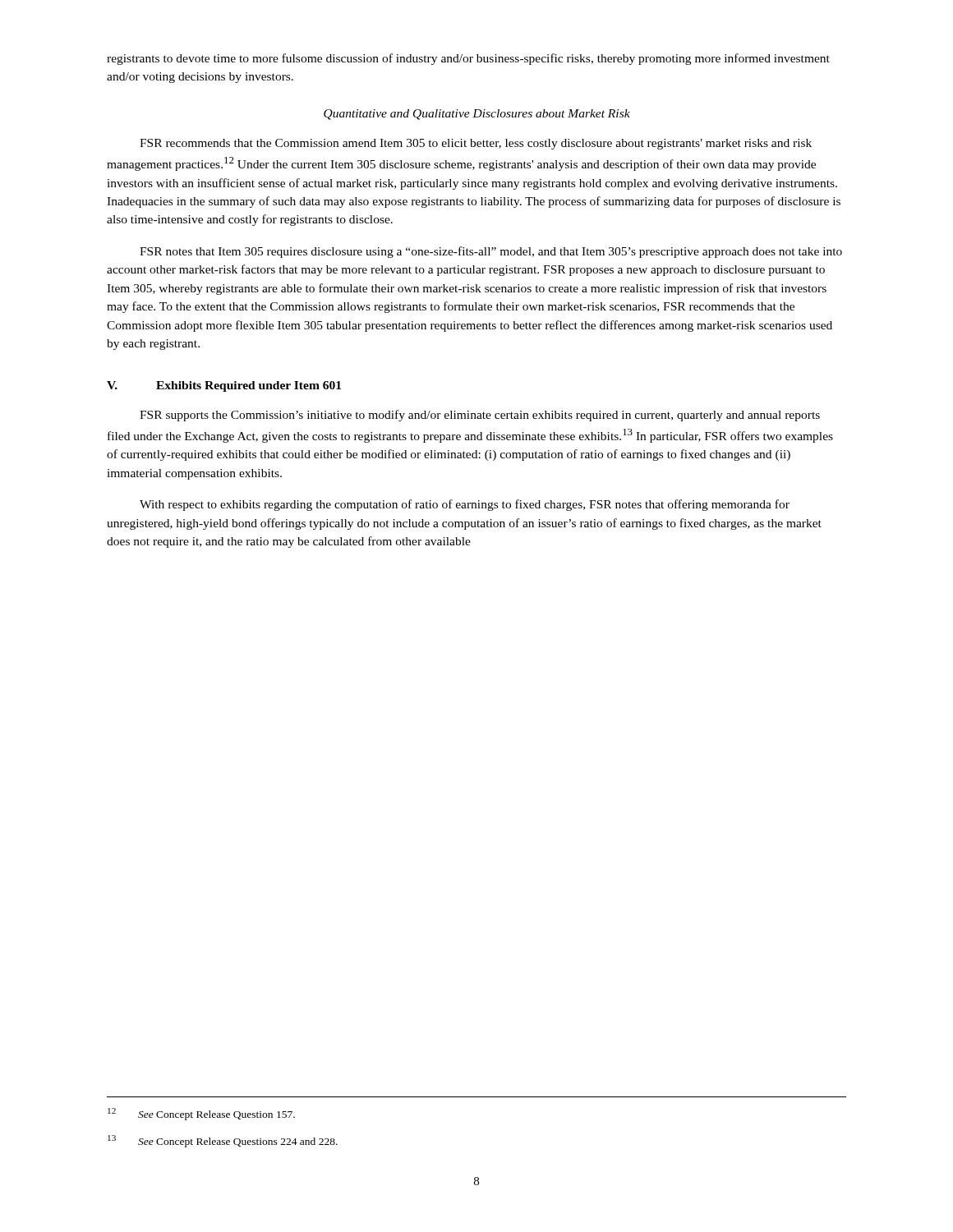Select the footnote containing "12 See Concept Release Question 157."
This screenshot has width=953, height=1232.
click(201, 1113)
